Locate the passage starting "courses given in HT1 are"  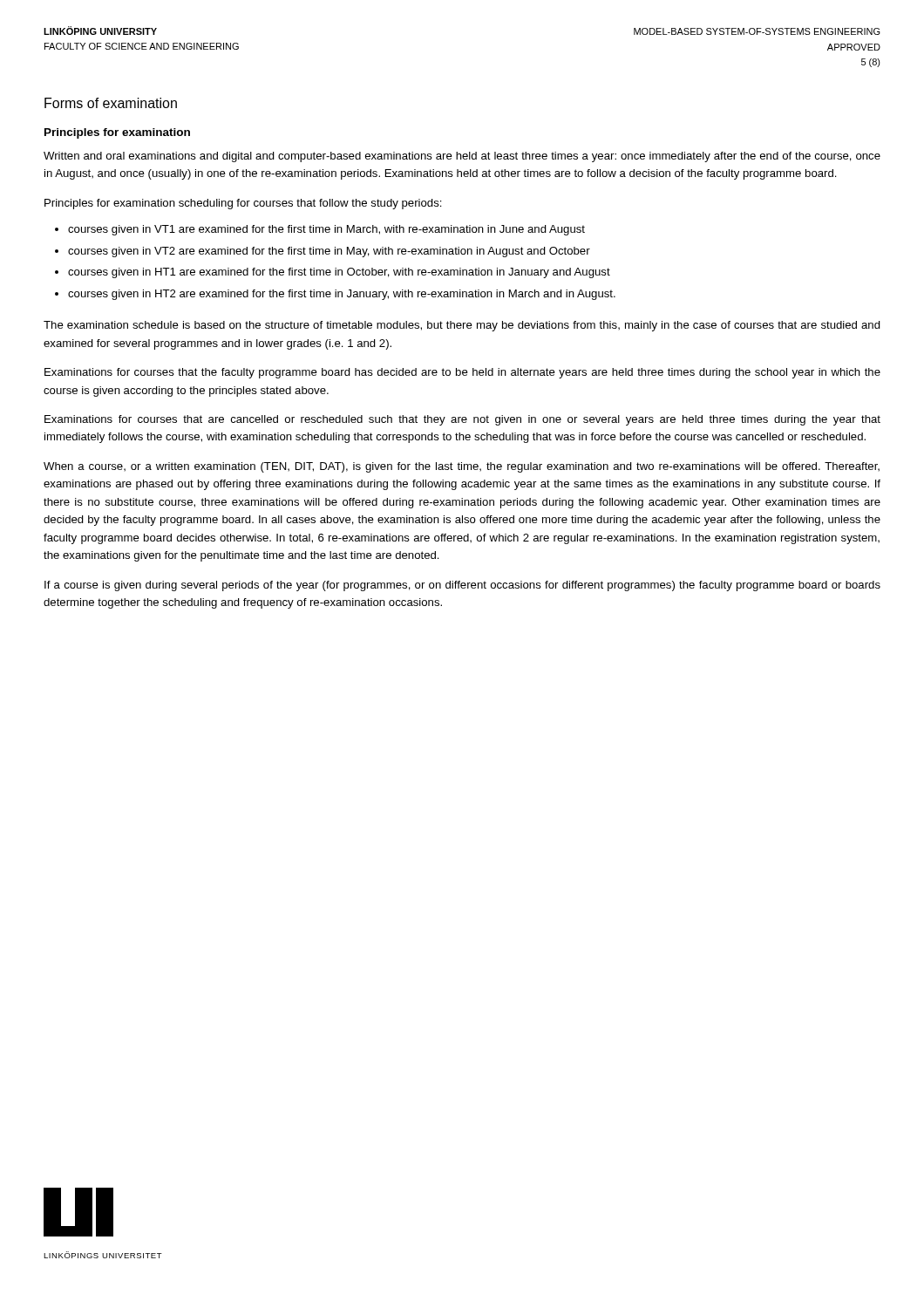(x=339, y=272)
